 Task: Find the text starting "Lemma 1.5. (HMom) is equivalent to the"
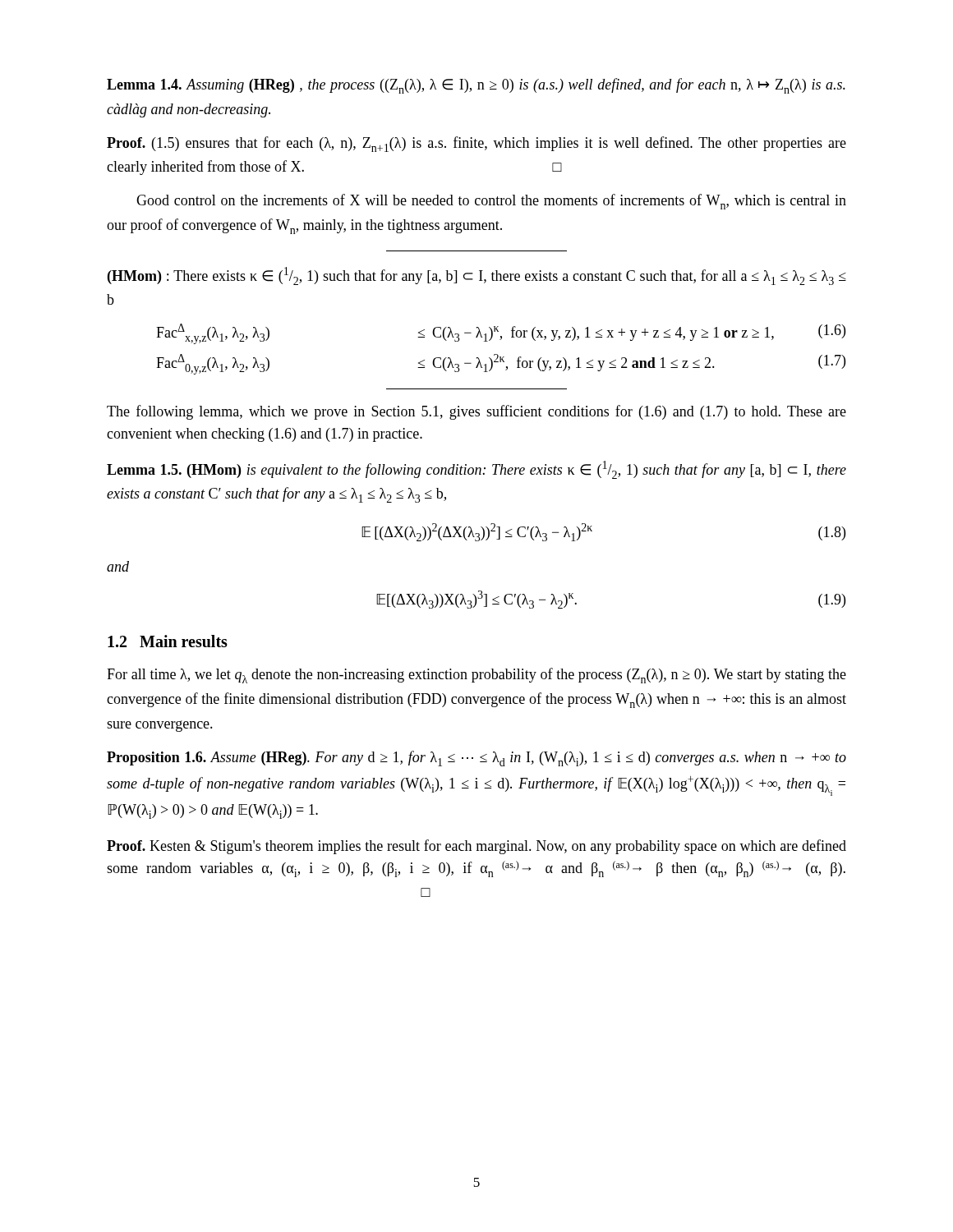point(476,481)
